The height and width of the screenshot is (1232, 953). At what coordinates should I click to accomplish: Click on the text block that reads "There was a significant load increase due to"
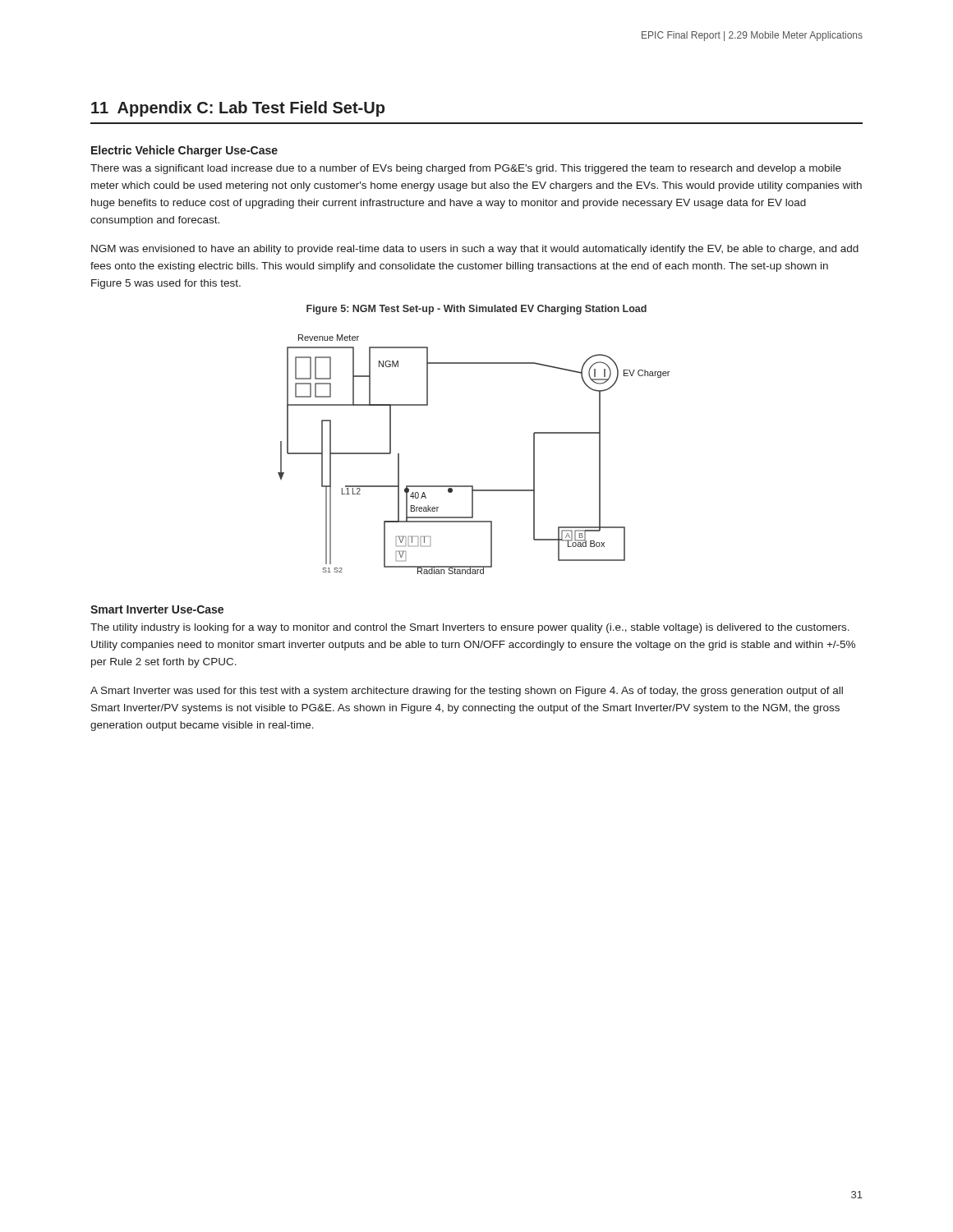click(476, 195)
